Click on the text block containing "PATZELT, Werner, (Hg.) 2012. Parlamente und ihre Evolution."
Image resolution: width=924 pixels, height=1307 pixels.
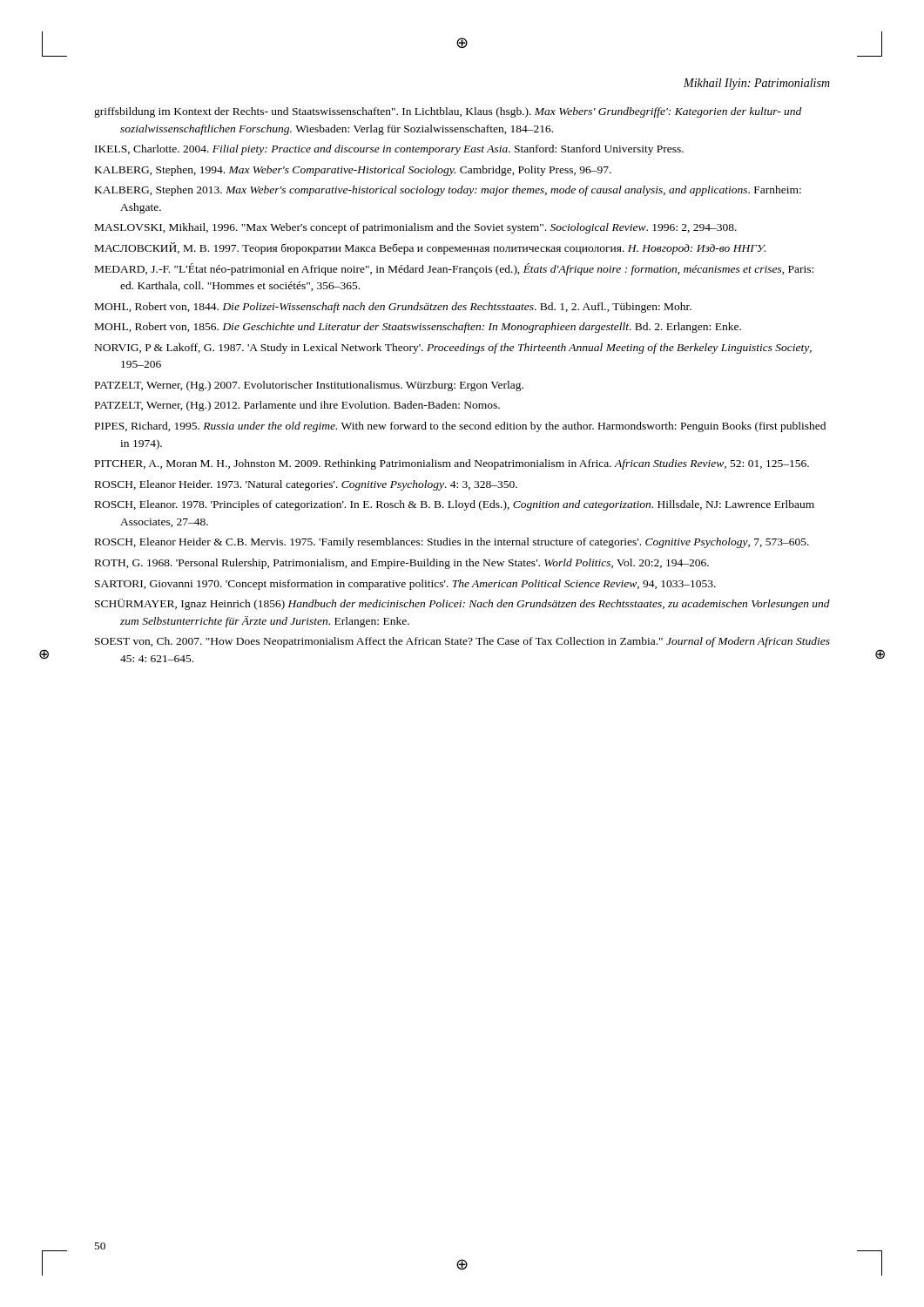[x=297, y=405]
